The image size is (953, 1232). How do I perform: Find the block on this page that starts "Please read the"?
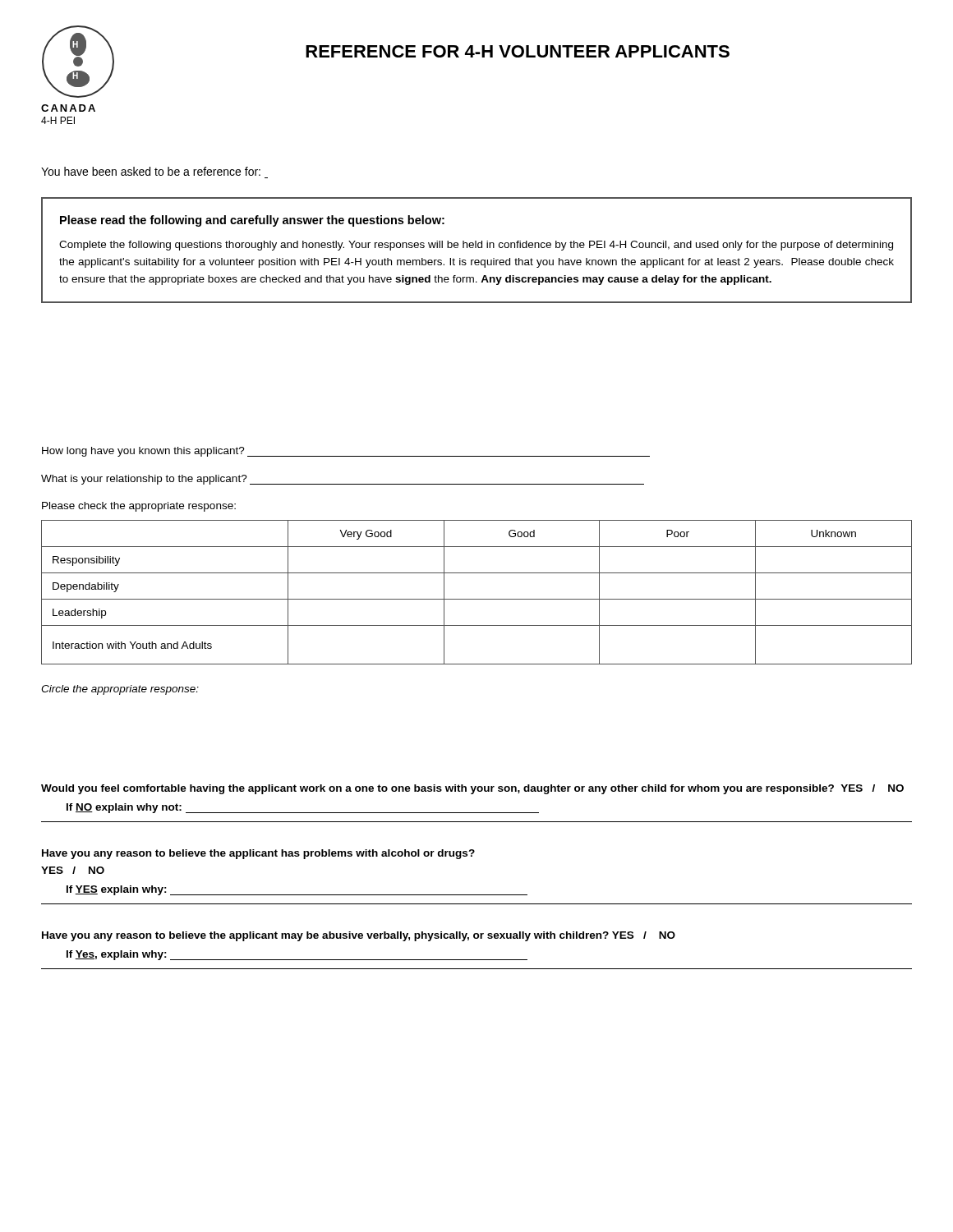pos(476,251)
